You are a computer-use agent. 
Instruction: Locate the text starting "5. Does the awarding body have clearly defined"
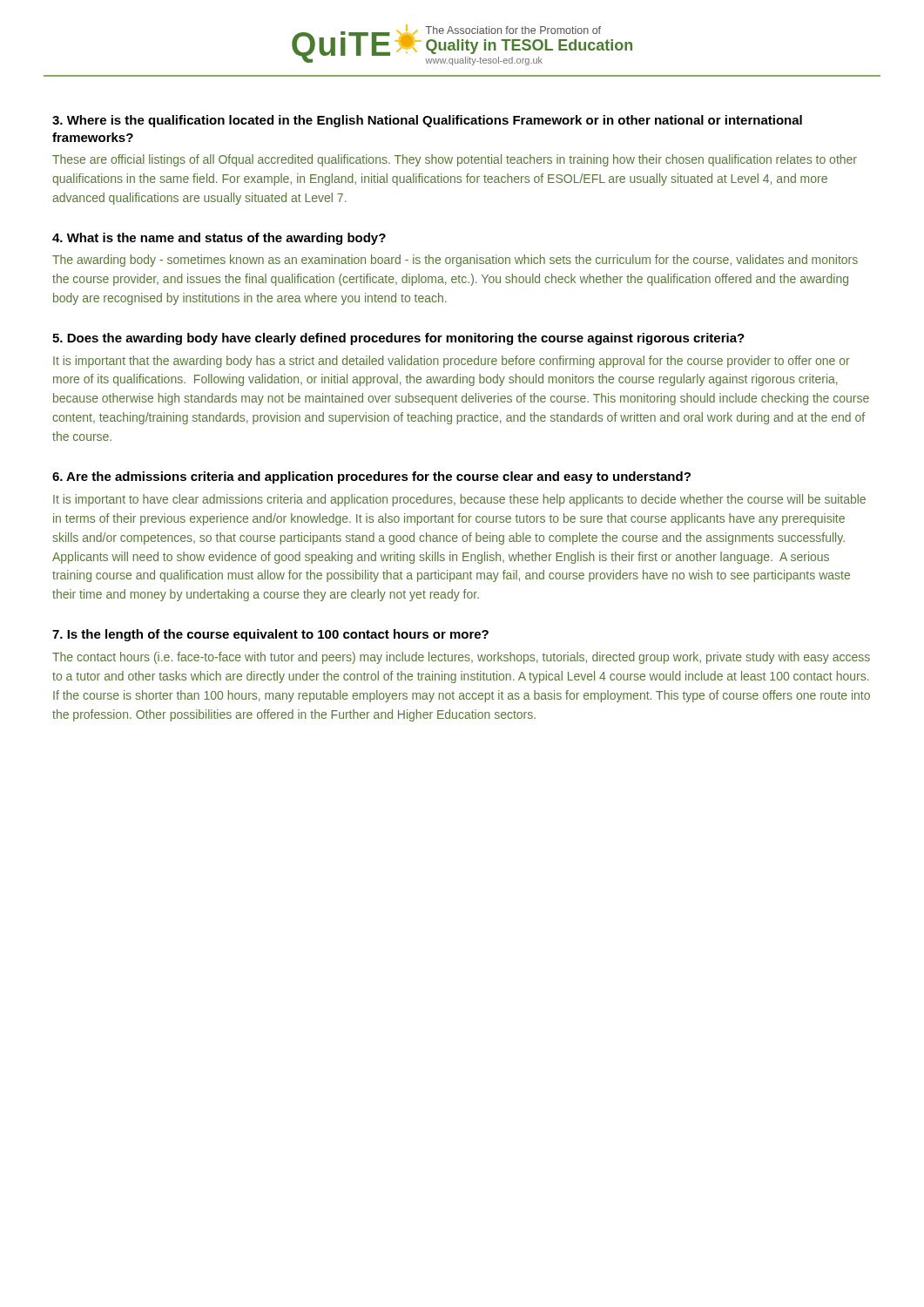pyautogui.click(x=399, y=338)
